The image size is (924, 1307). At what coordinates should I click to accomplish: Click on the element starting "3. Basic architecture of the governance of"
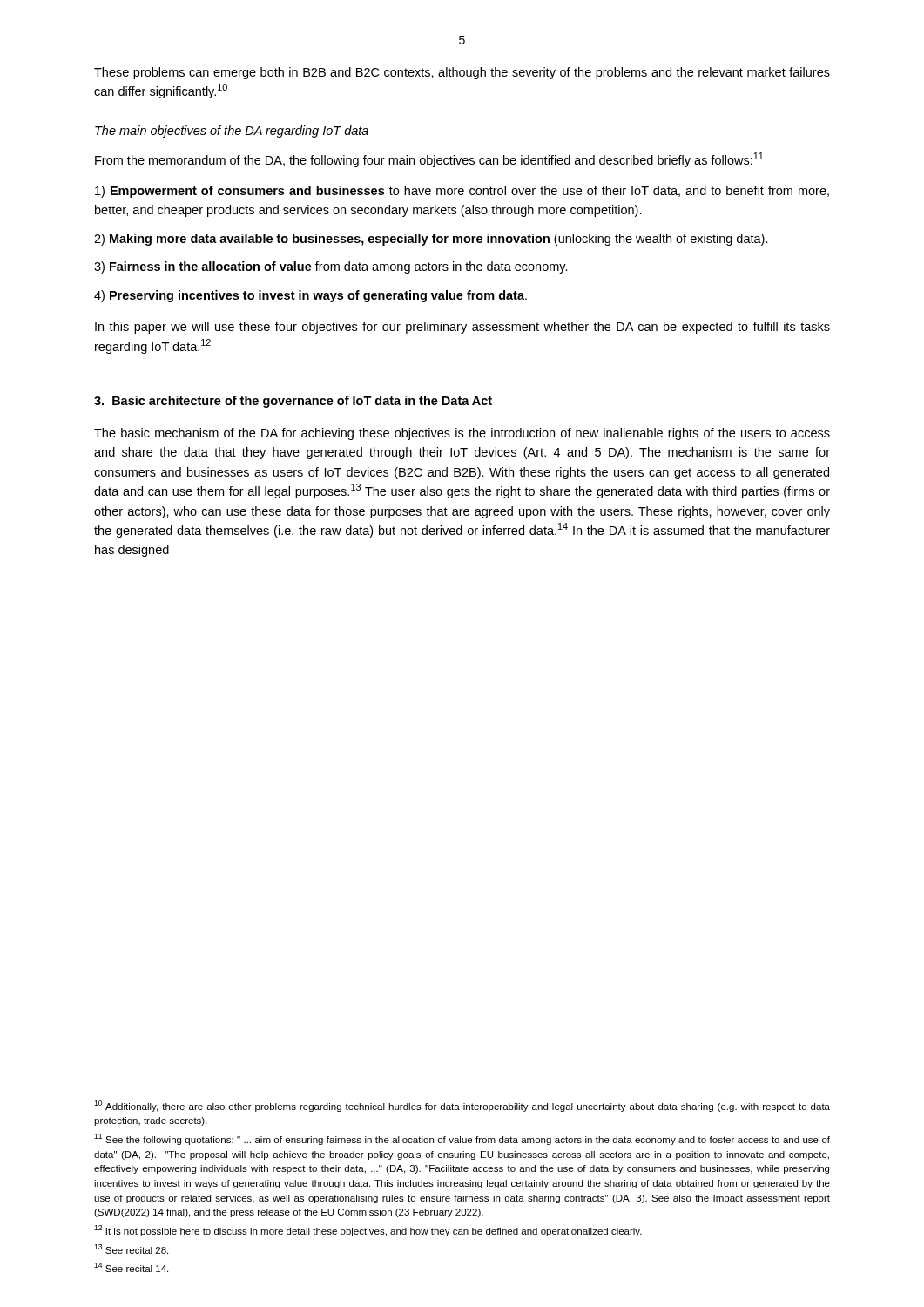[x=293, y=401]
